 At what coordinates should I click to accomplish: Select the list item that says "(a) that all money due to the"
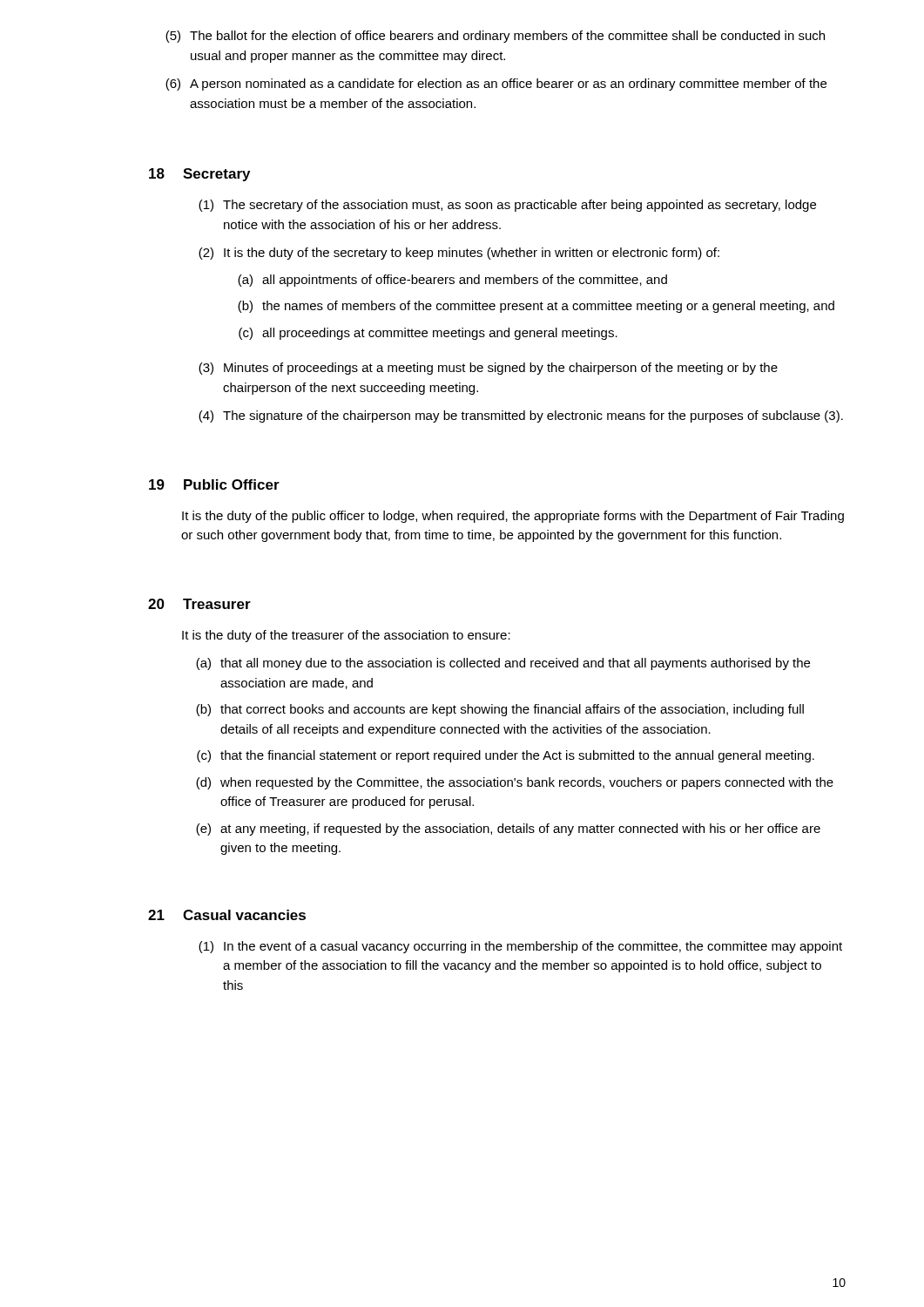pyautogui.click(x=513, y=673)
